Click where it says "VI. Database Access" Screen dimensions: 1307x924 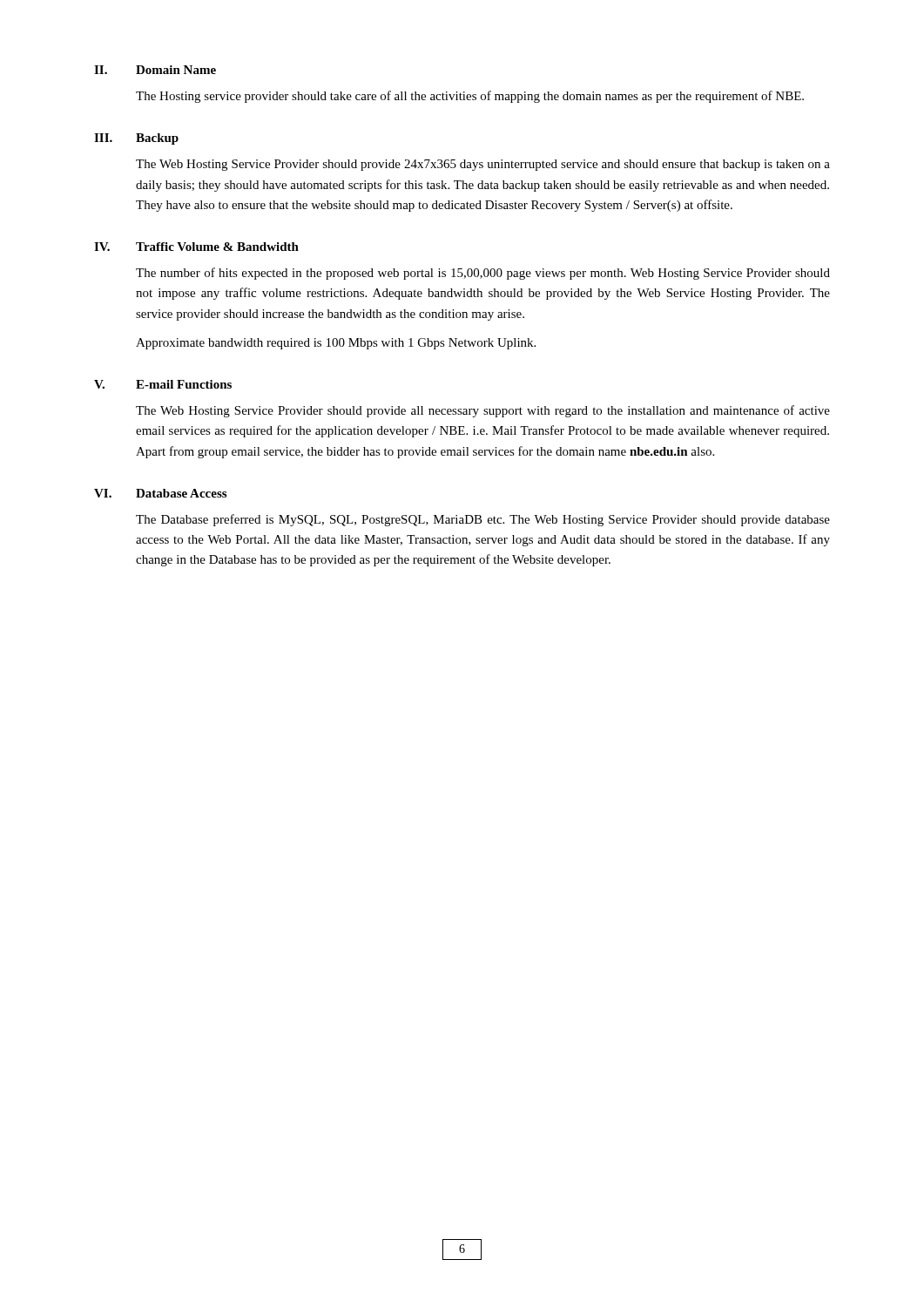[160, 493]
